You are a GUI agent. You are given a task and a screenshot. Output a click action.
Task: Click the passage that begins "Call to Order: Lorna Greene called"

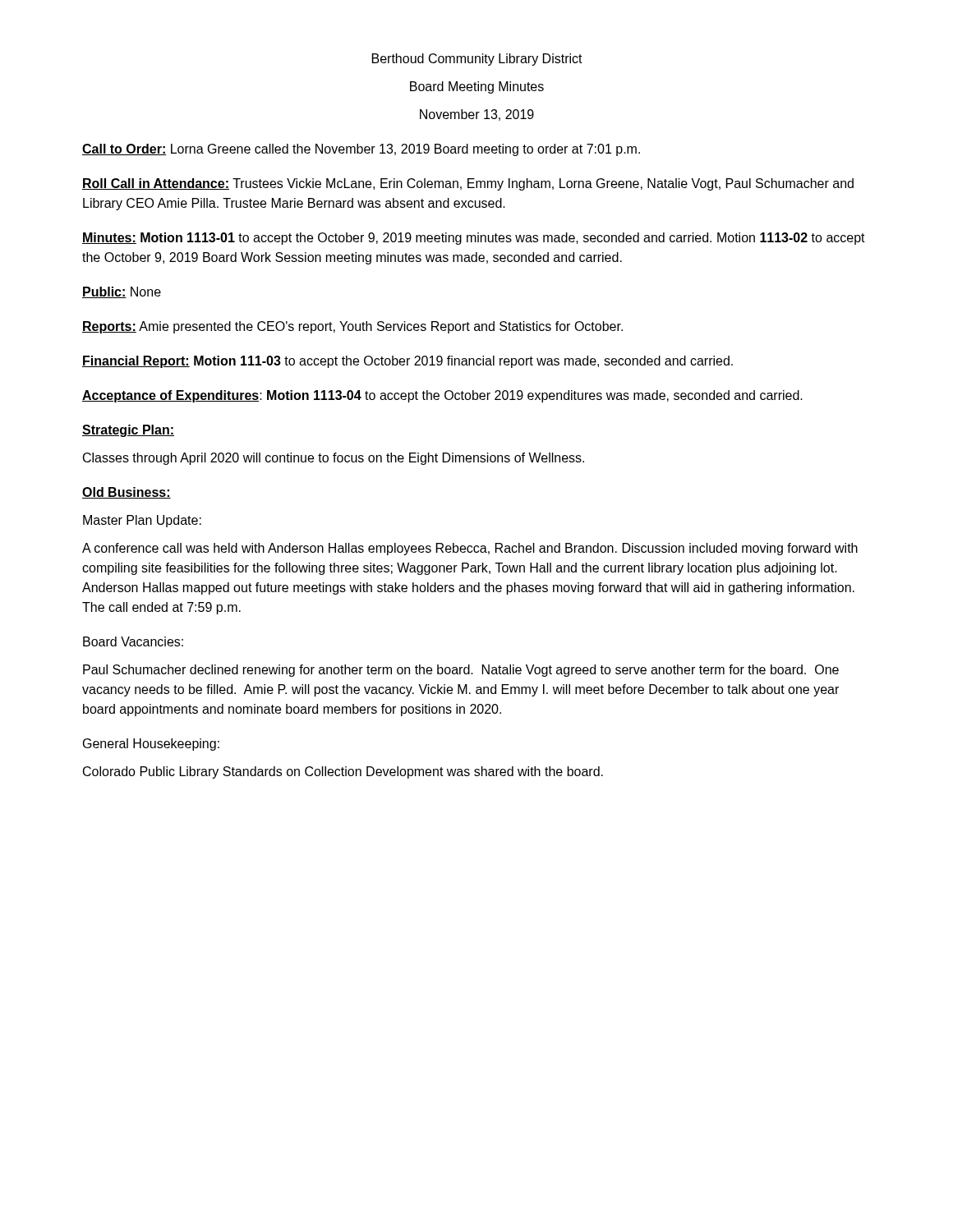click(x=362, y=149)
